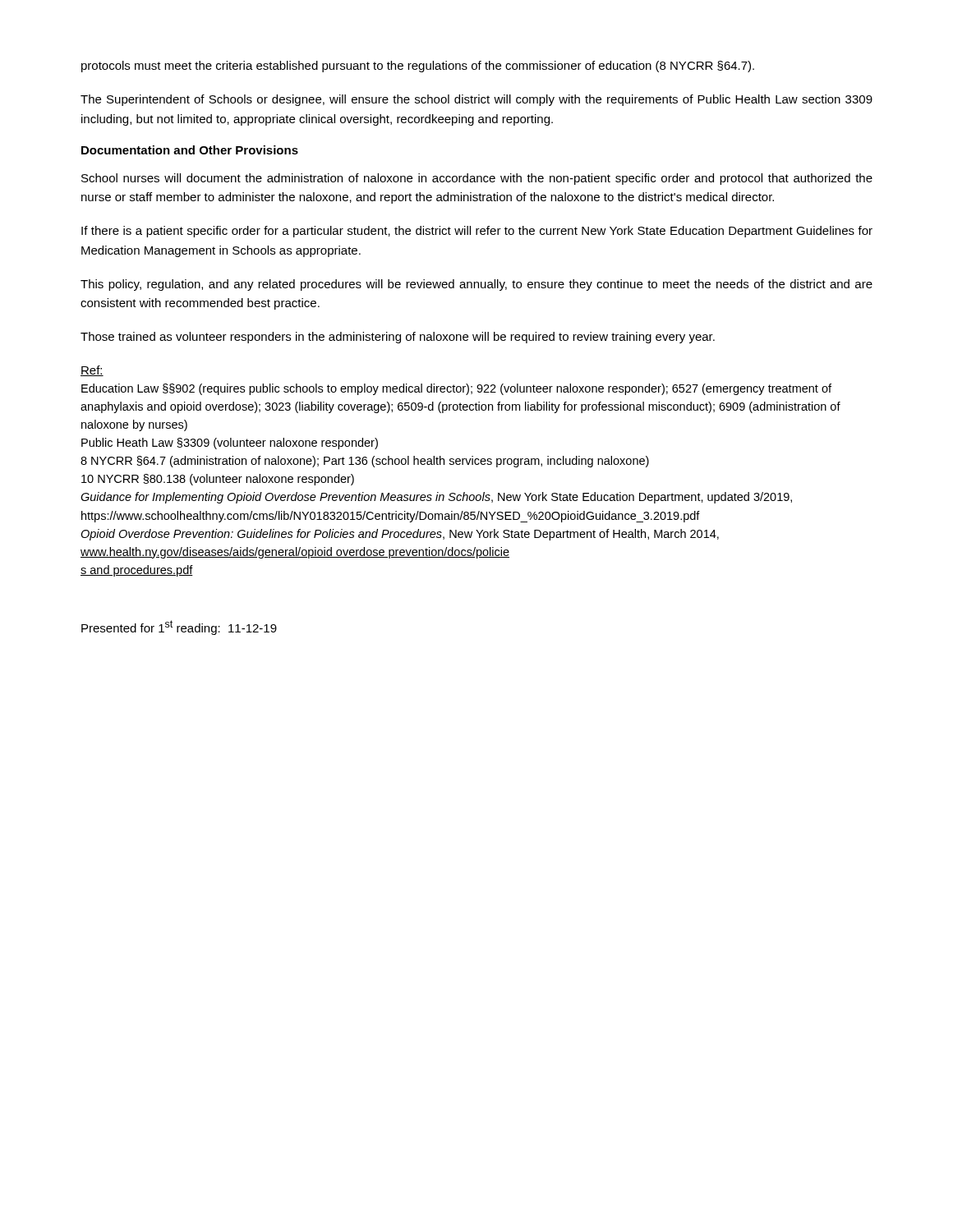Viewport: 953px width, 1232px height.
Task: Select the text block starting "Those trained as volunteer responders in"
Action: pos(398,337)
